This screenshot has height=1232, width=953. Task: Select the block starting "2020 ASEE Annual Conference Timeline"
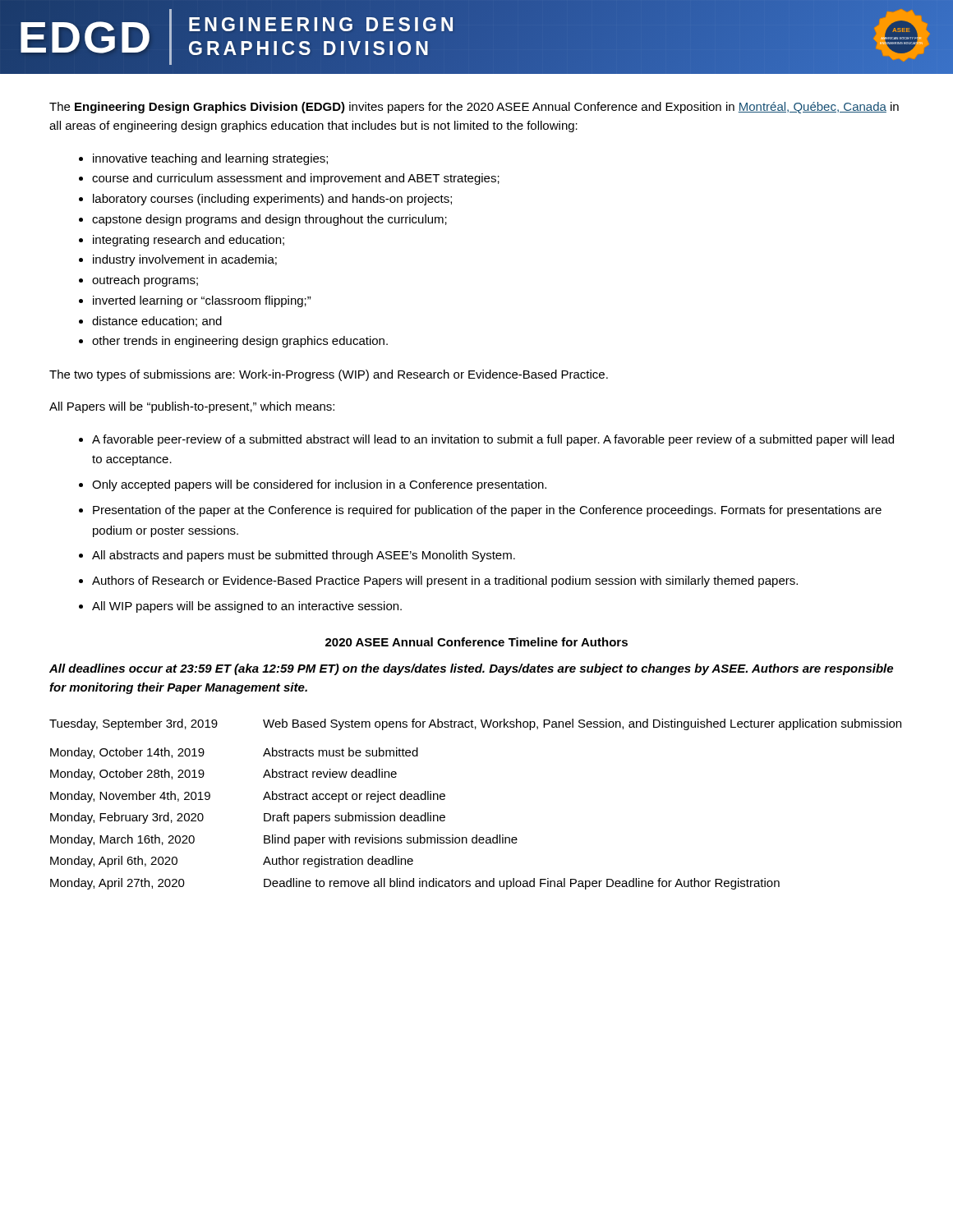(476, 641)
